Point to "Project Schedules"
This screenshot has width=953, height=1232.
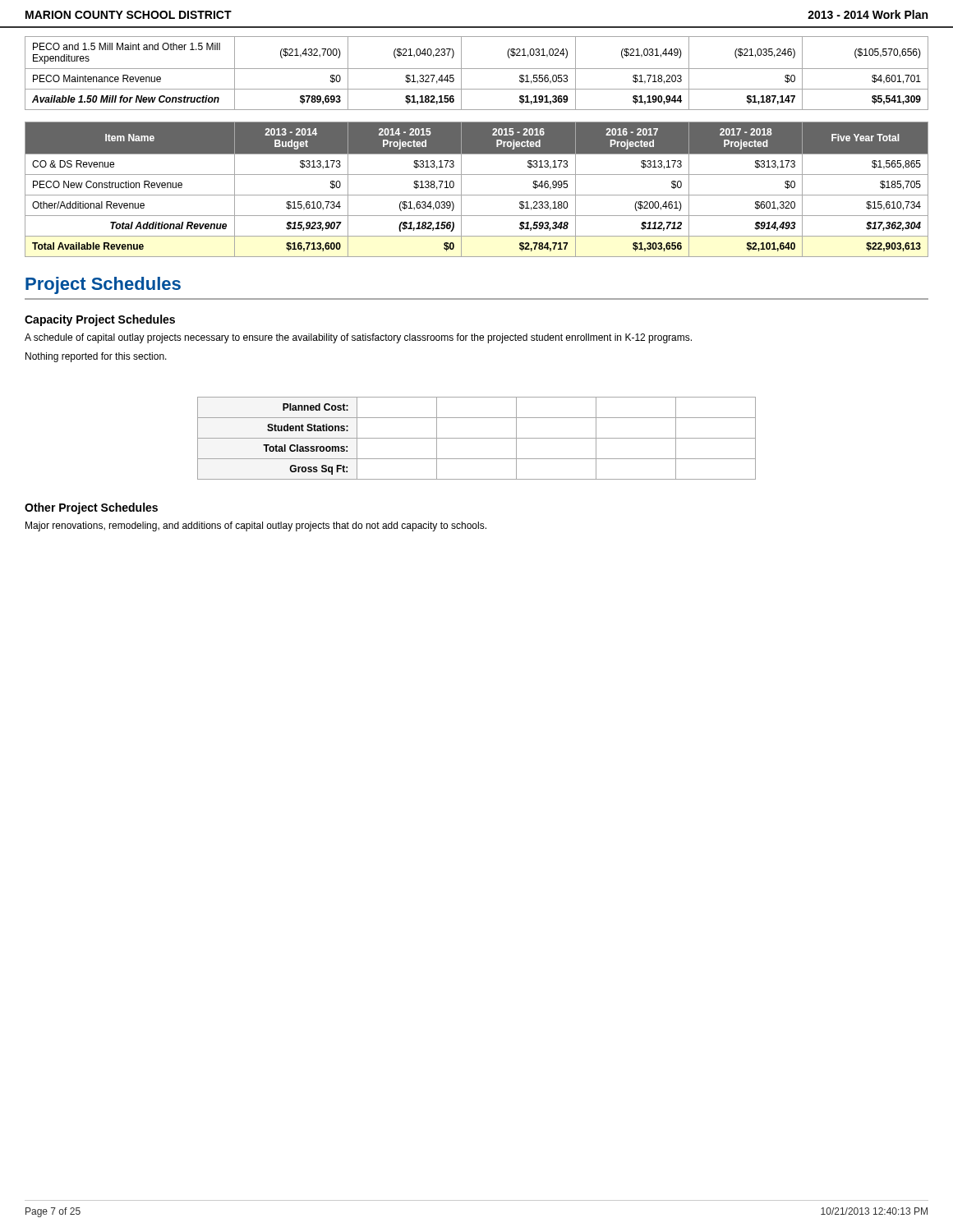click(103, 284)
